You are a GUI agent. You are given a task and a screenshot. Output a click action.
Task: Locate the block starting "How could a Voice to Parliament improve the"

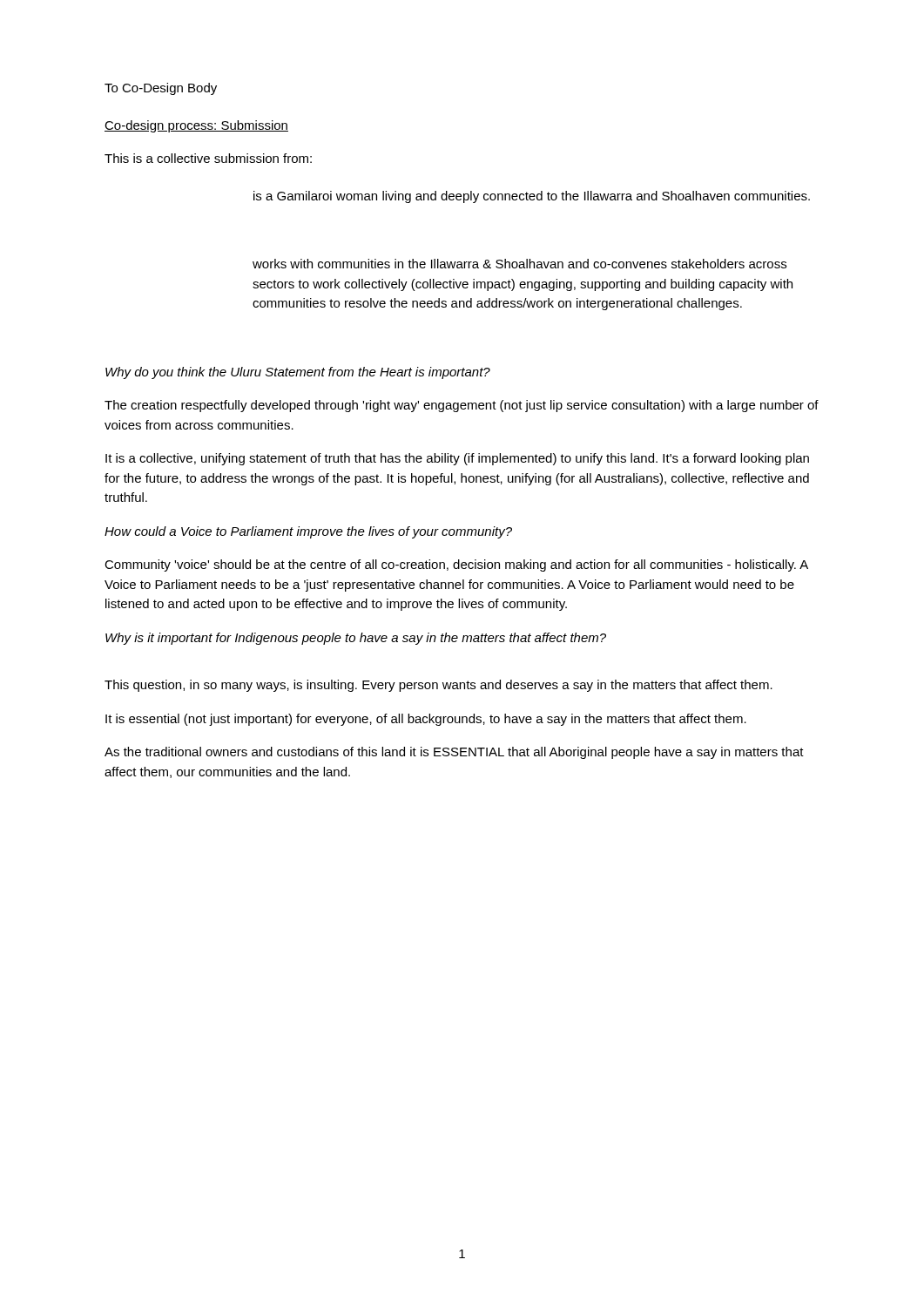tap(462, 531)
